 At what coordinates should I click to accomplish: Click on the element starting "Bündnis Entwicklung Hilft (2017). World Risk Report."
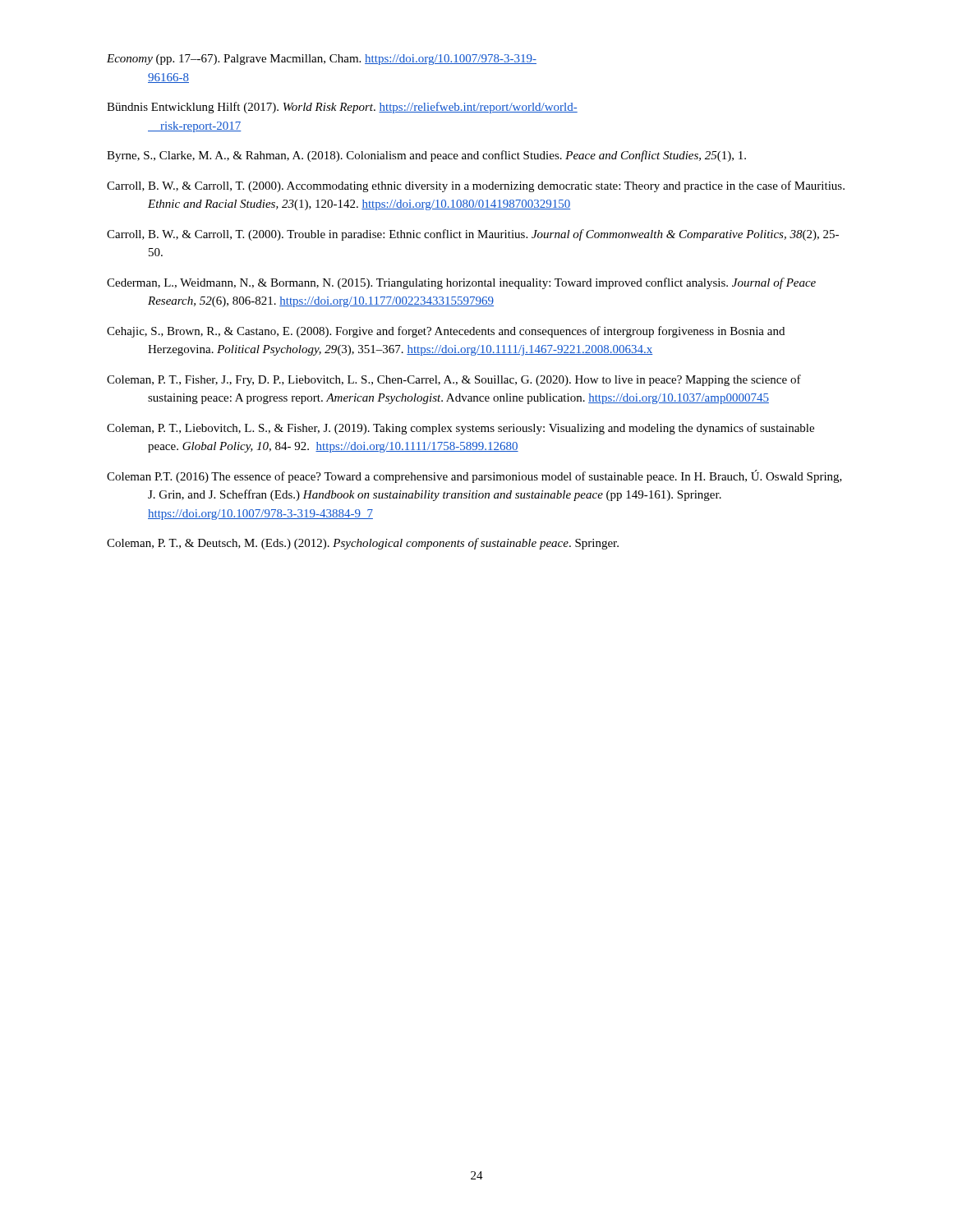[x=342, y=116]
